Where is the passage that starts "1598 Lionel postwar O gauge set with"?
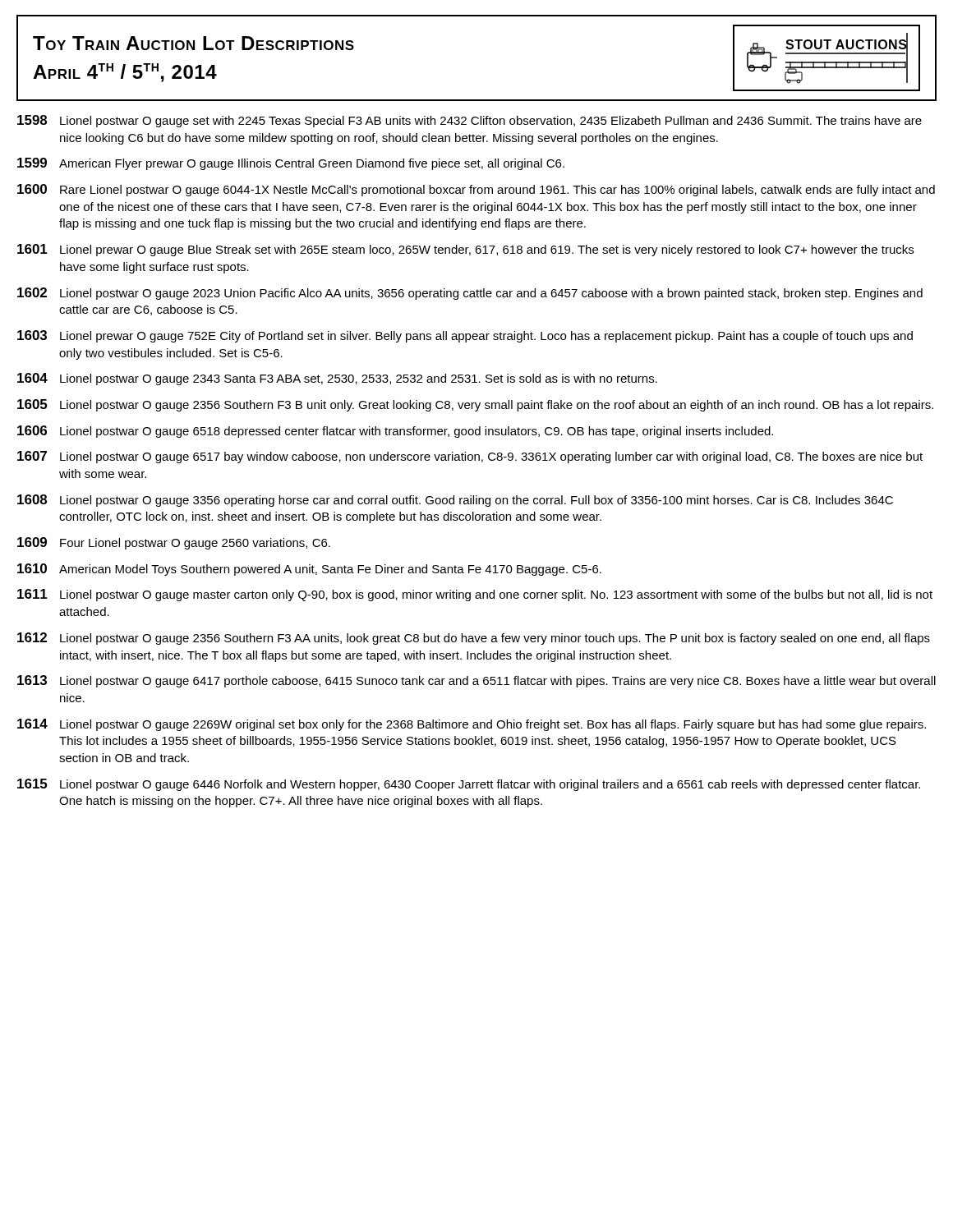Screen dimensions: 1232x953 476,129
